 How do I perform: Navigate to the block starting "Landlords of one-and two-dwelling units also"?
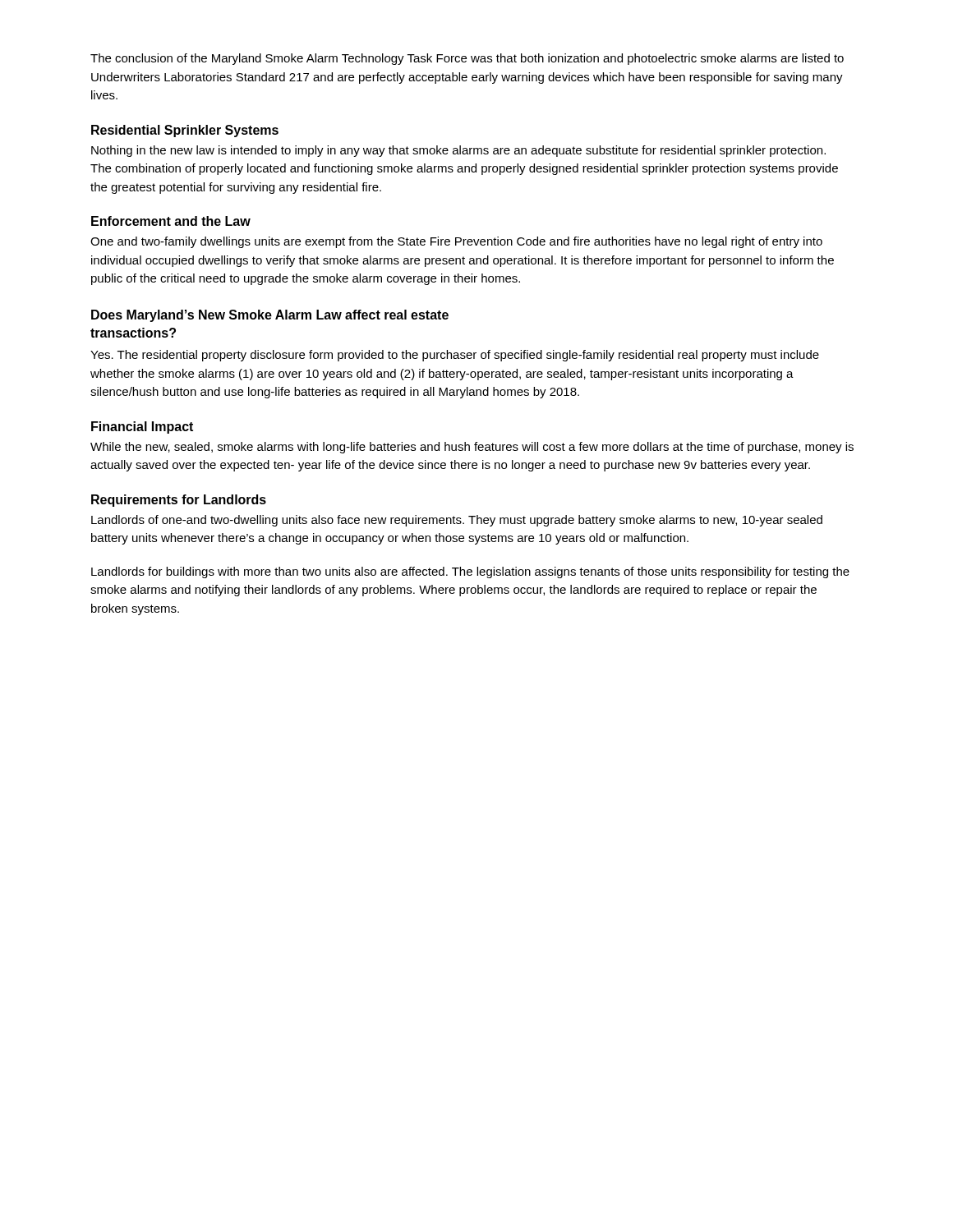pyautogui.click(x=457, y=529)
